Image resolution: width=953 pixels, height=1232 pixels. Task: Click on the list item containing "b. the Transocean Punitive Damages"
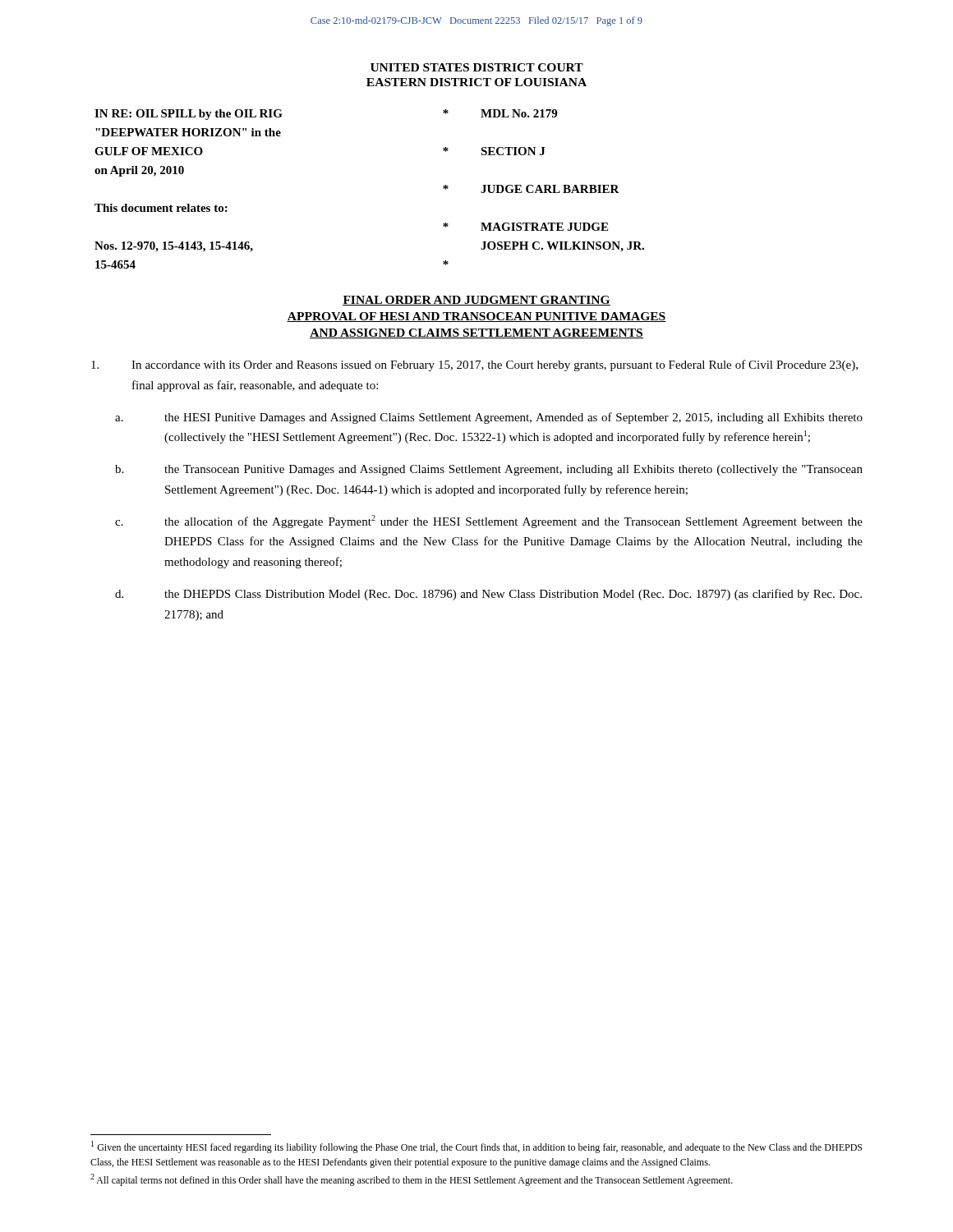point(476,479)
